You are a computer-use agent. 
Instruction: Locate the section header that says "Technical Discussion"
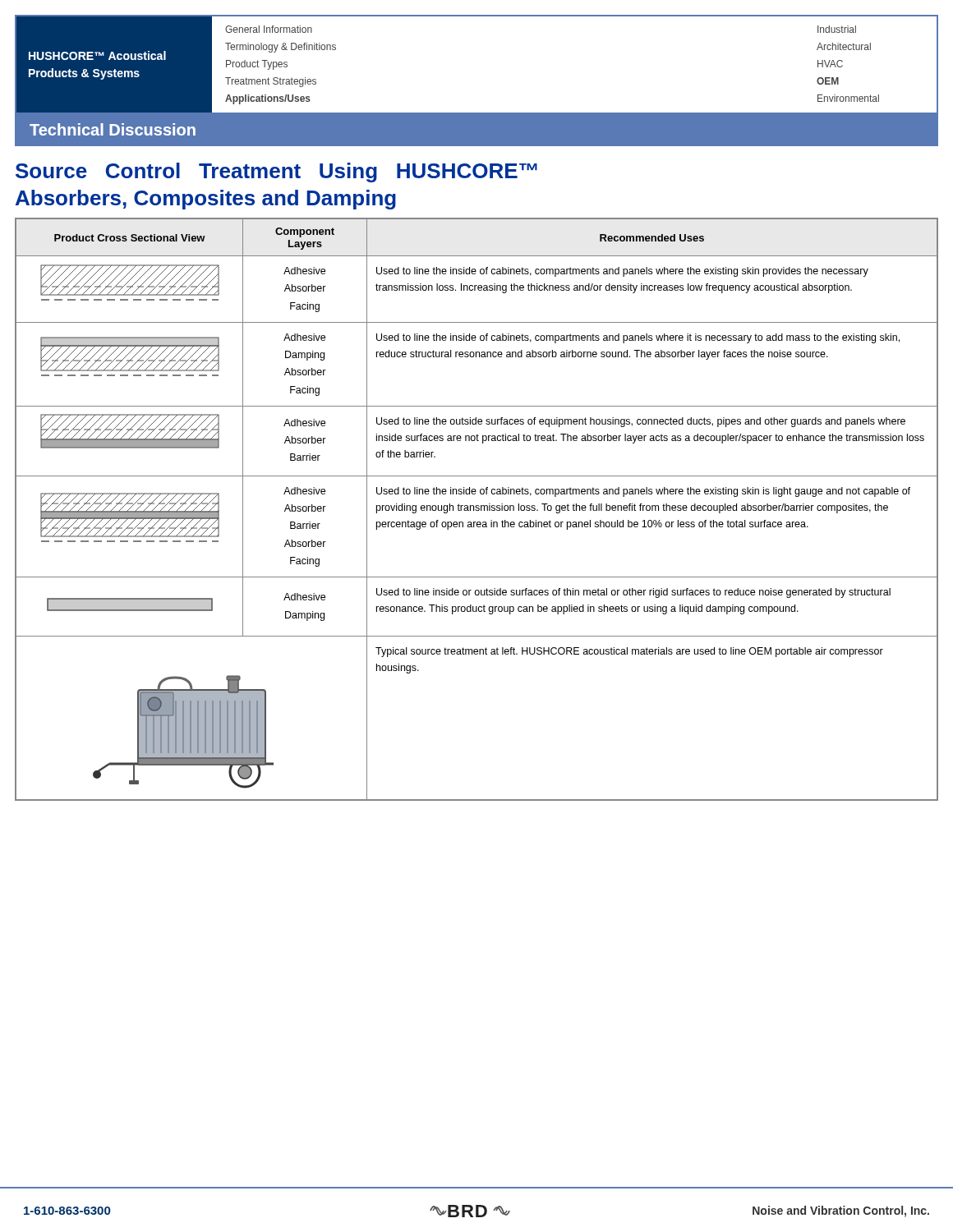tap(113, 130)
